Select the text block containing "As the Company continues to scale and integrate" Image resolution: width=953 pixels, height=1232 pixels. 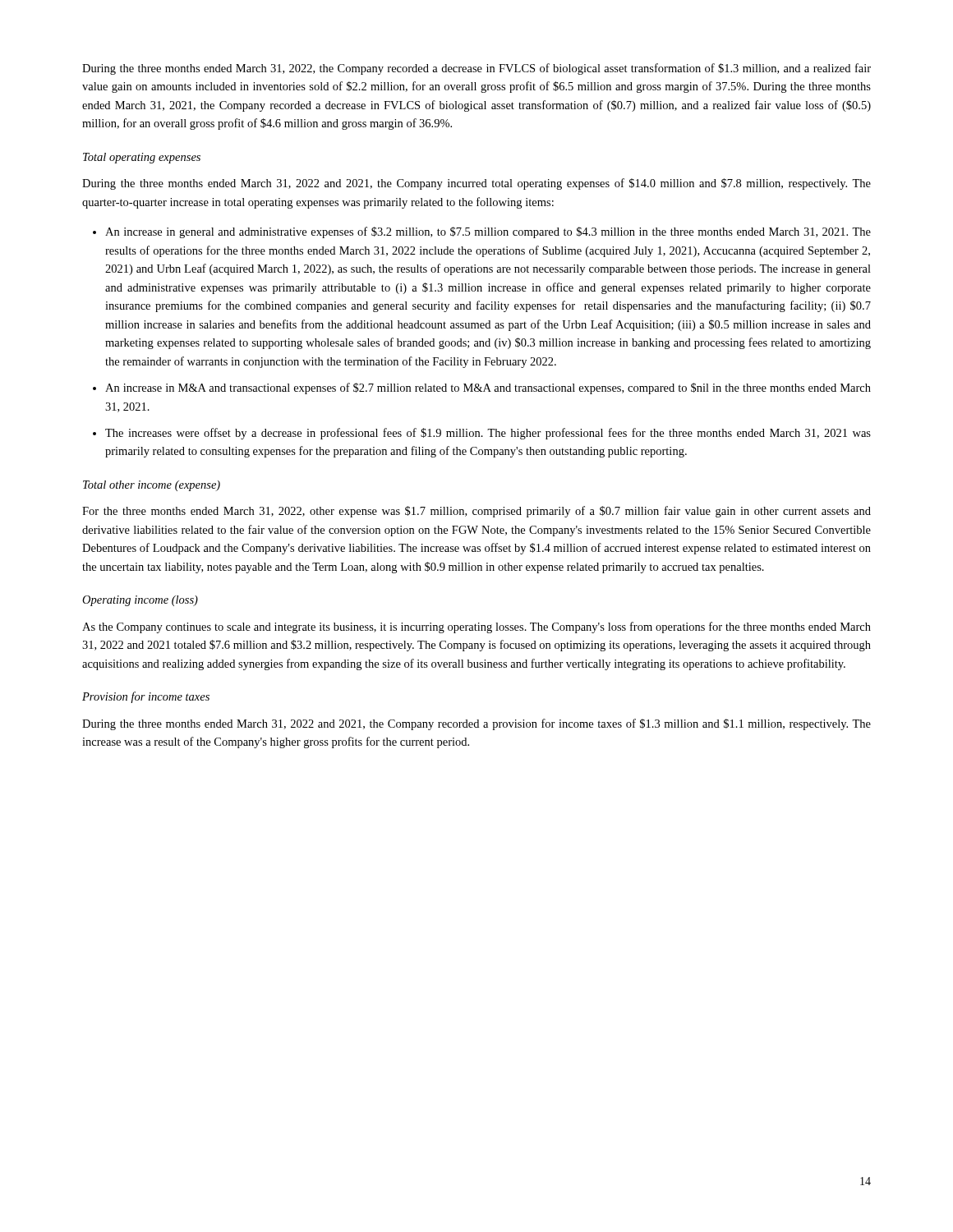(476, 645)
